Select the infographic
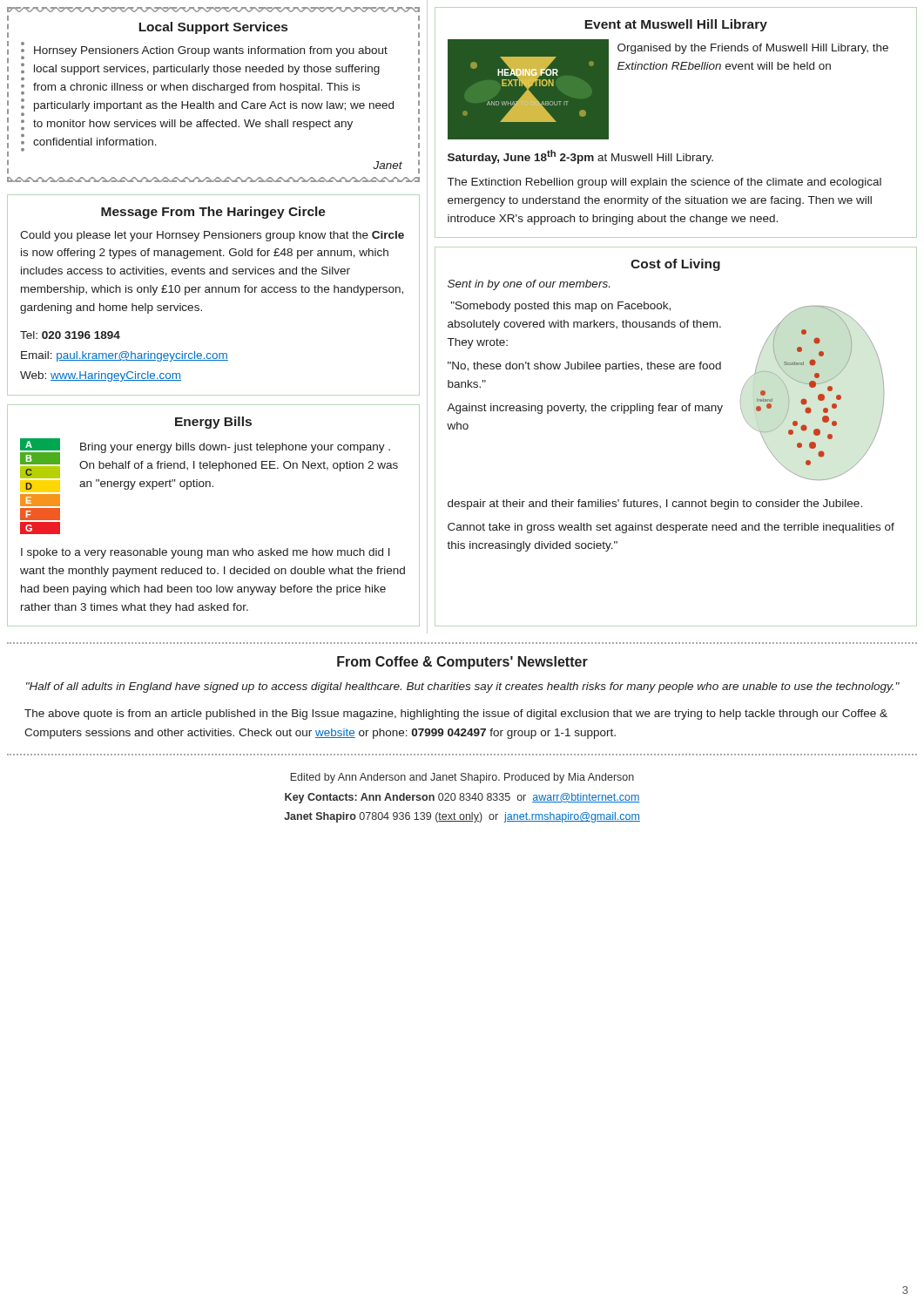 coord(43,487)
